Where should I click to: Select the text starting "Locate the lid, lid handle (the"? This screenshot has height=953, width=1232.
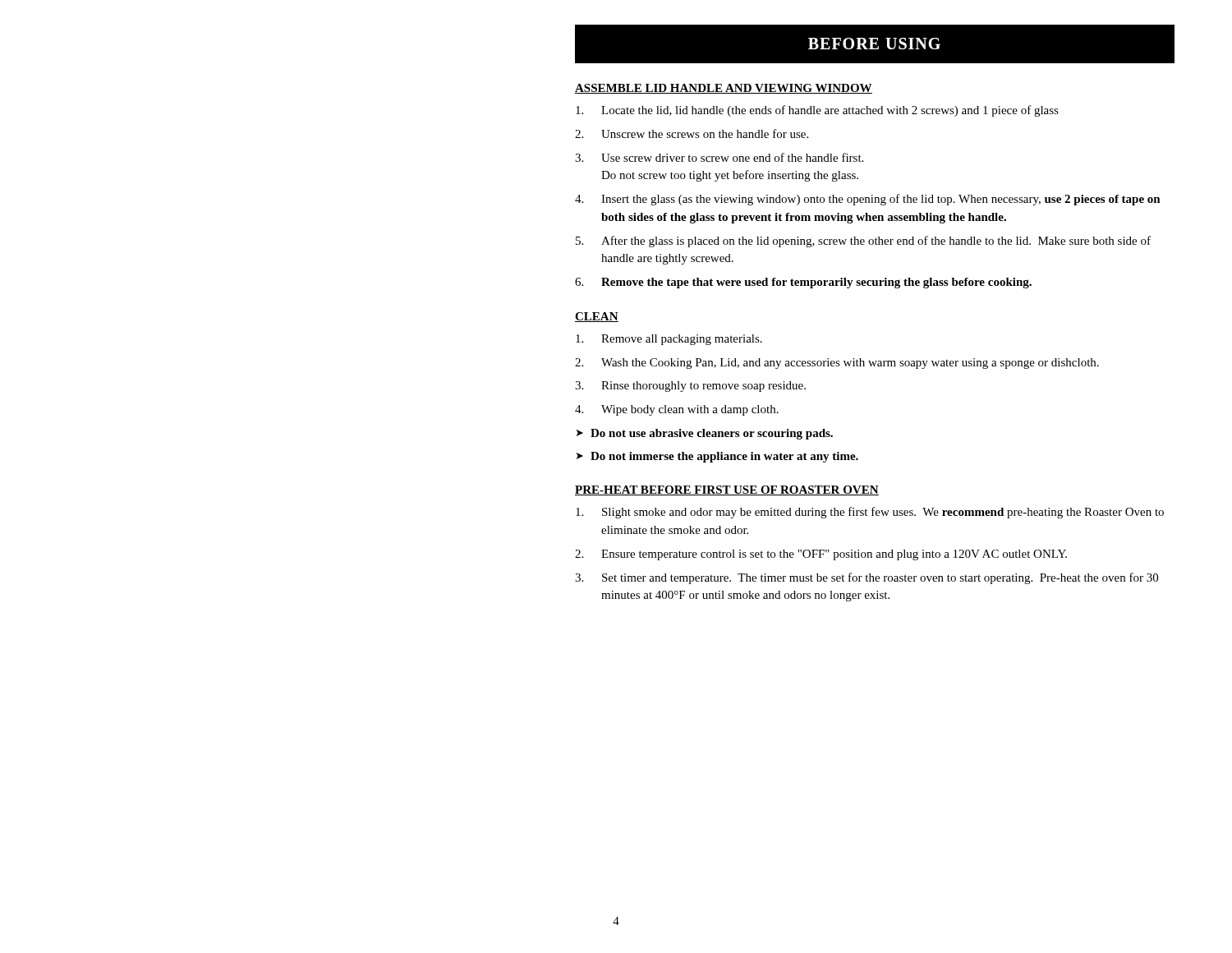coord(888,111)
